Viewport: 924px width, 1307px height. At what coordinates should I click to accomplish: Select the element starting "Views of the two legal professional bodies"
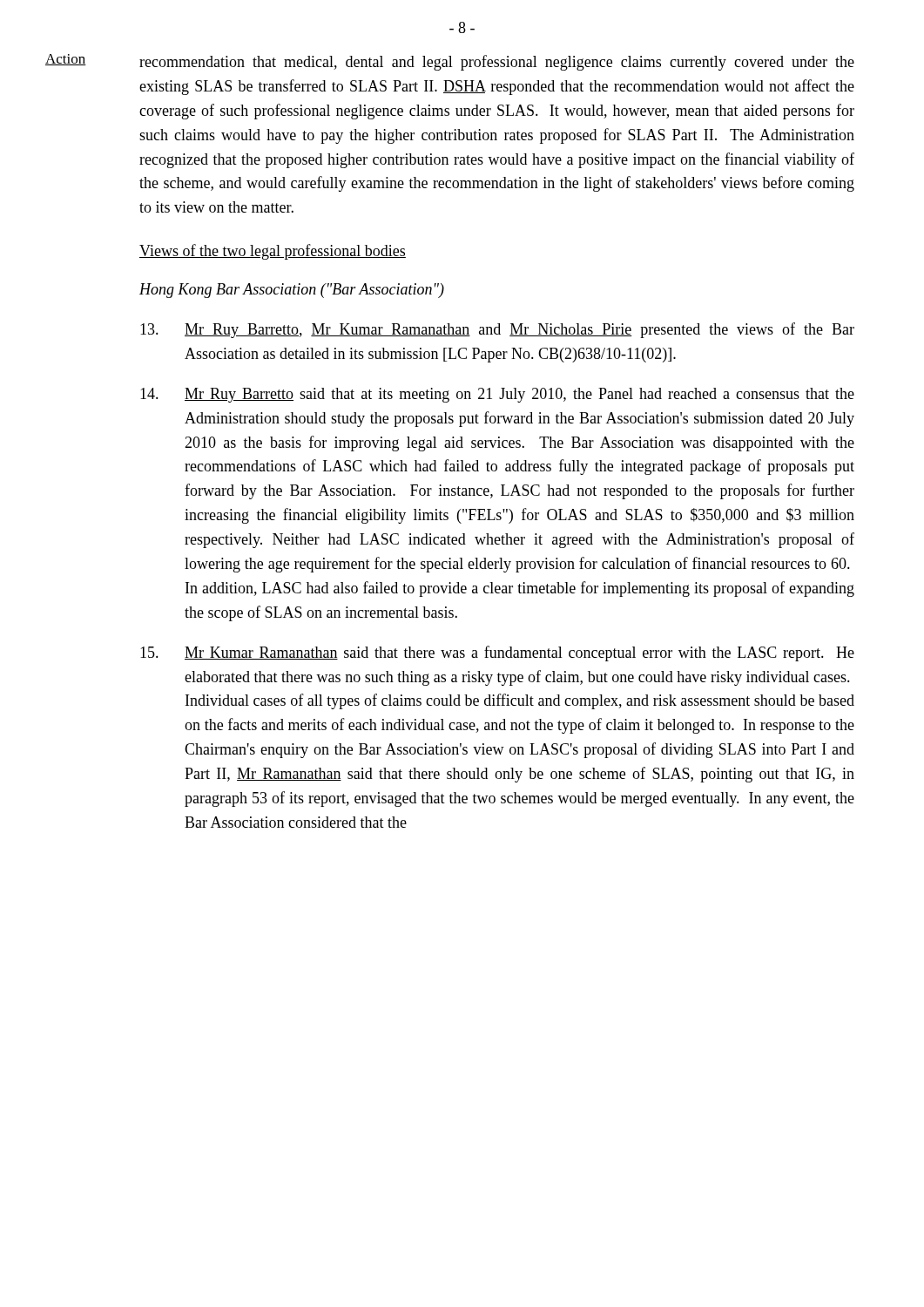[273, 251]
